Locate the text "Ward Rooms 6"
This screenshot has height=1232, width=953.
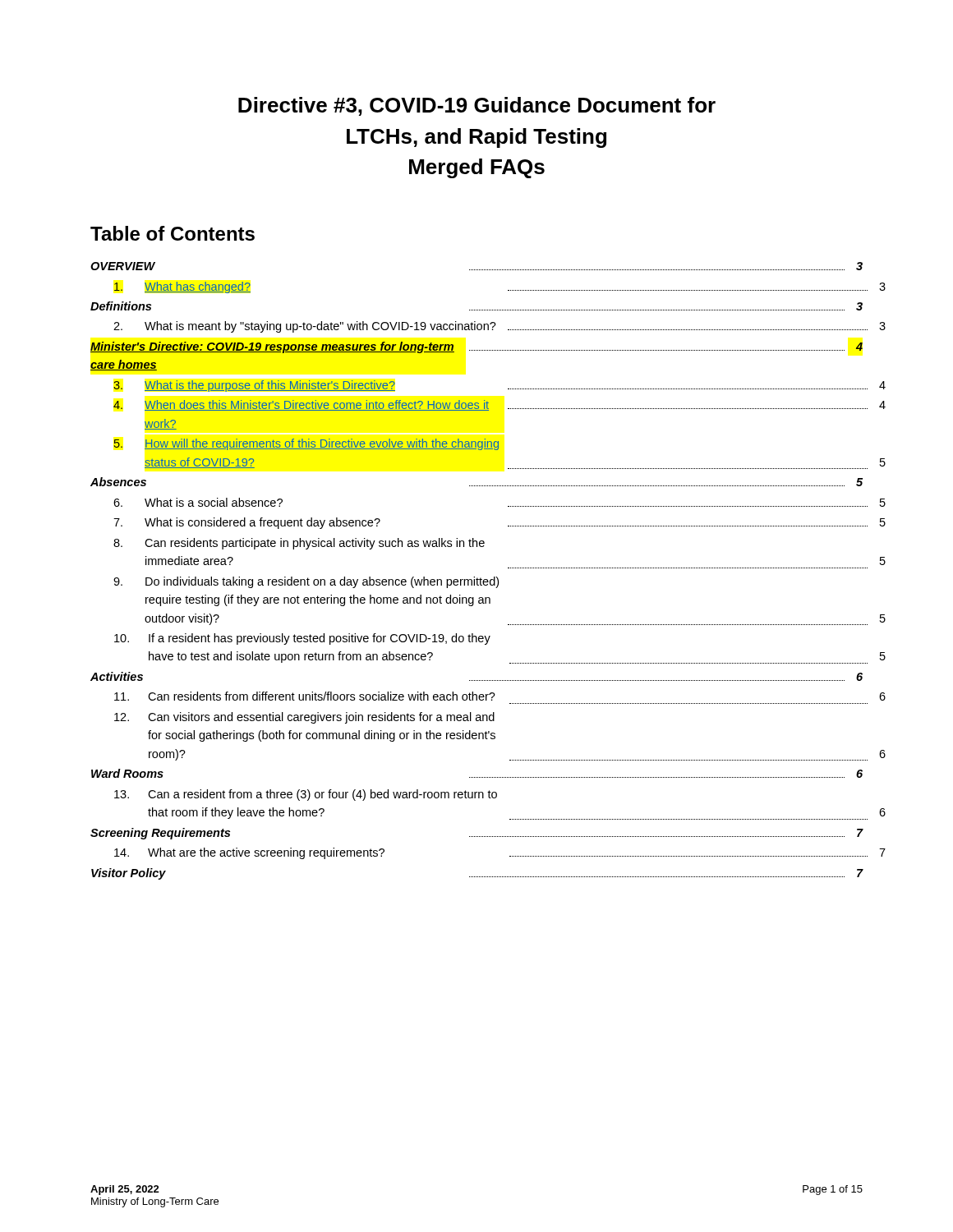click(x=476, y=774)
